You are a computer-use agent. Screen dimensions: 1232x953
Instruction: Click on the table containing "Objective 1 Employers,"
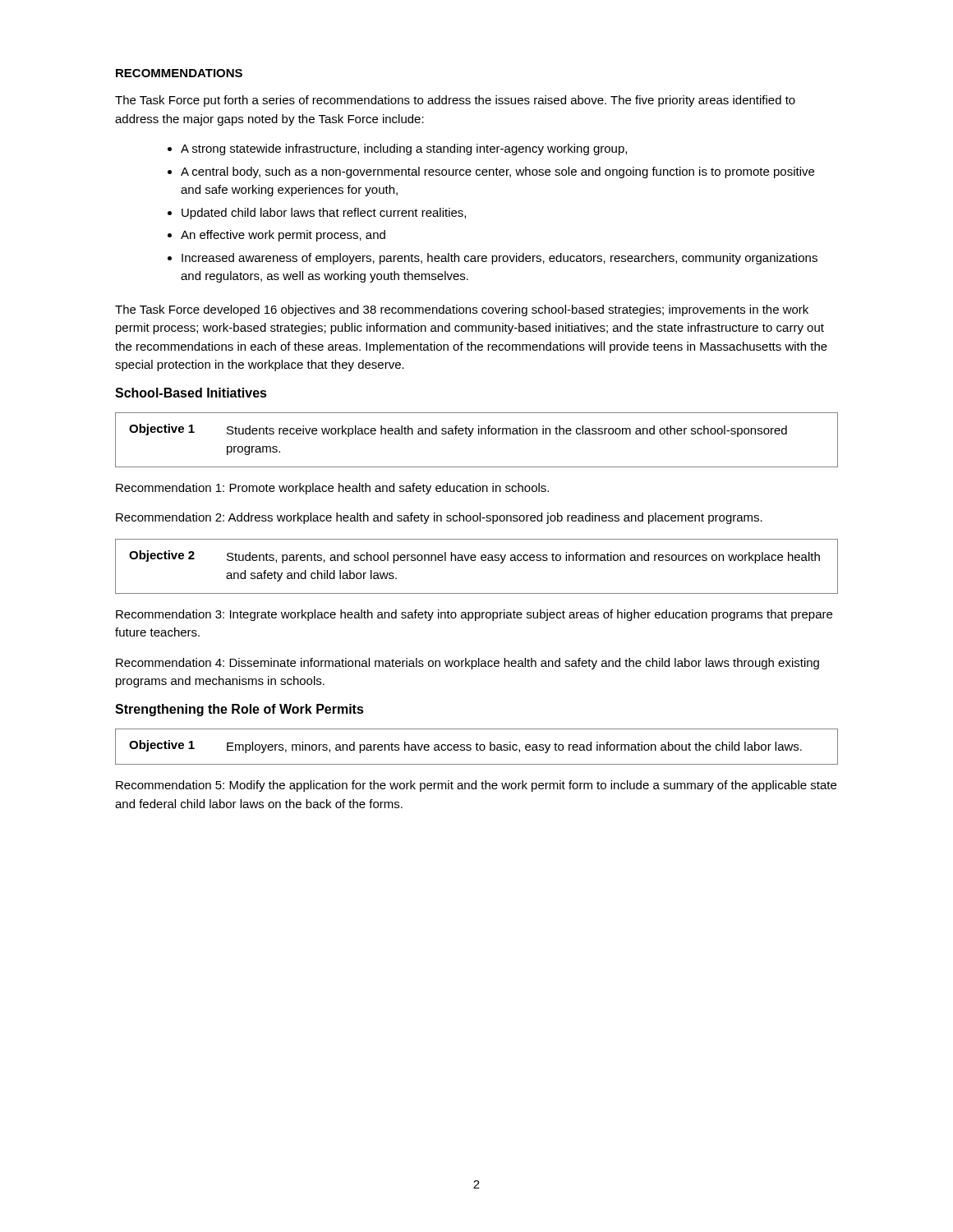(x=476, y=746)
